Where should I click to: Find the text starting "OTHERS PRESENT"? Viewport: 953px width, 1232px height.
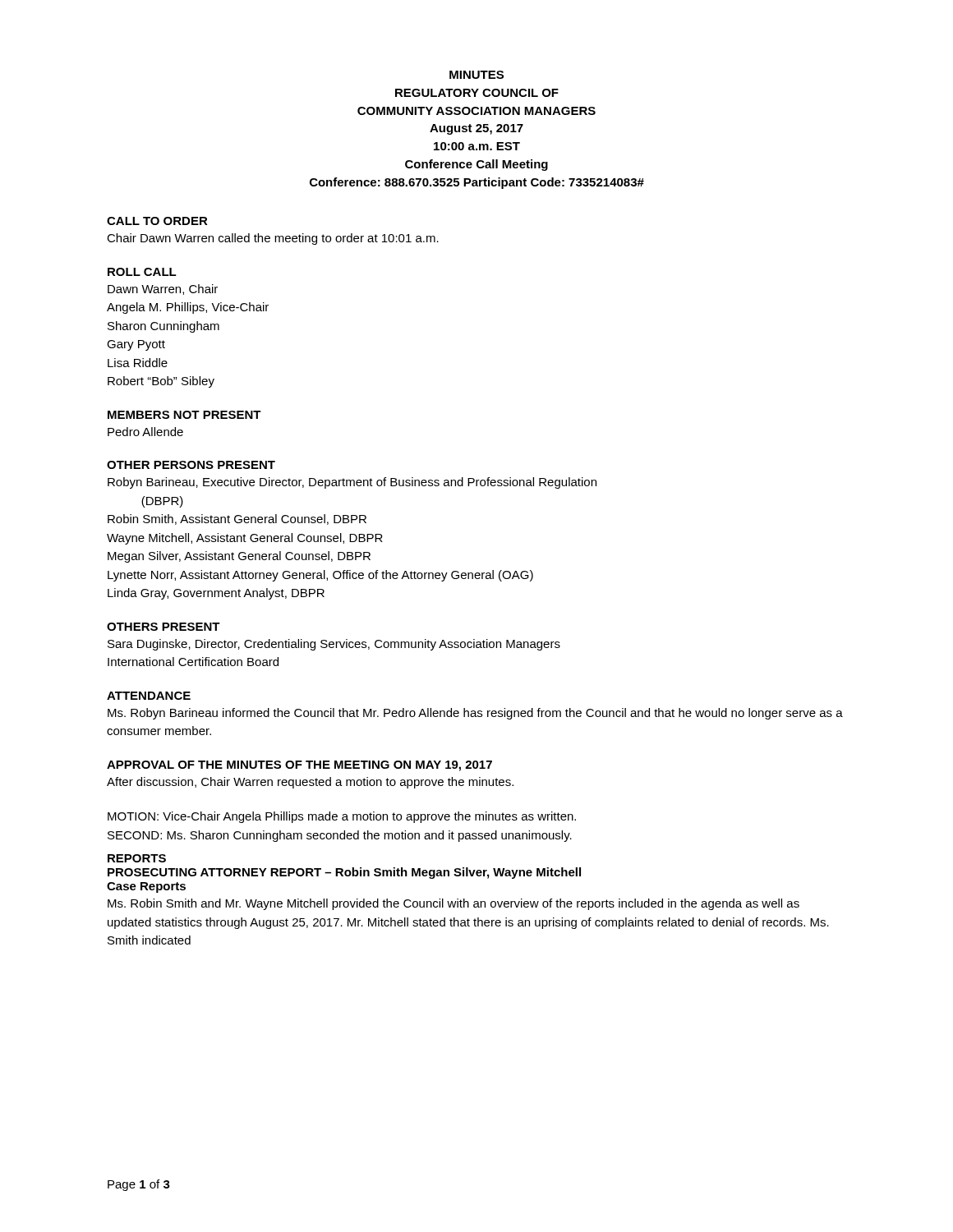(x=163, y=626)
